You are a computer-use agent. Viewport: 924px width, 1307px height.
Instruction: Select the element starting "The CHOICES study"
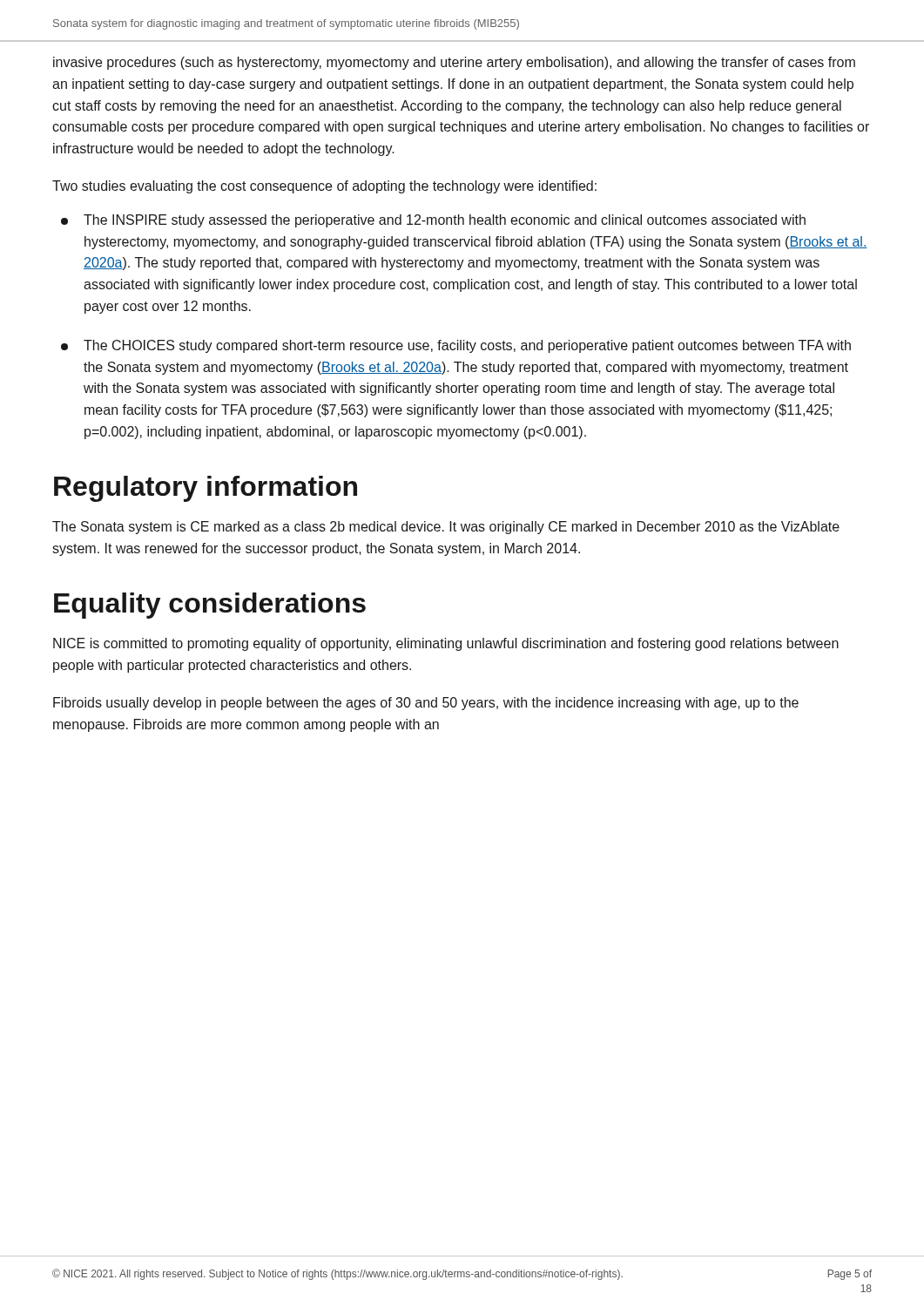click(x=466, y=389)
